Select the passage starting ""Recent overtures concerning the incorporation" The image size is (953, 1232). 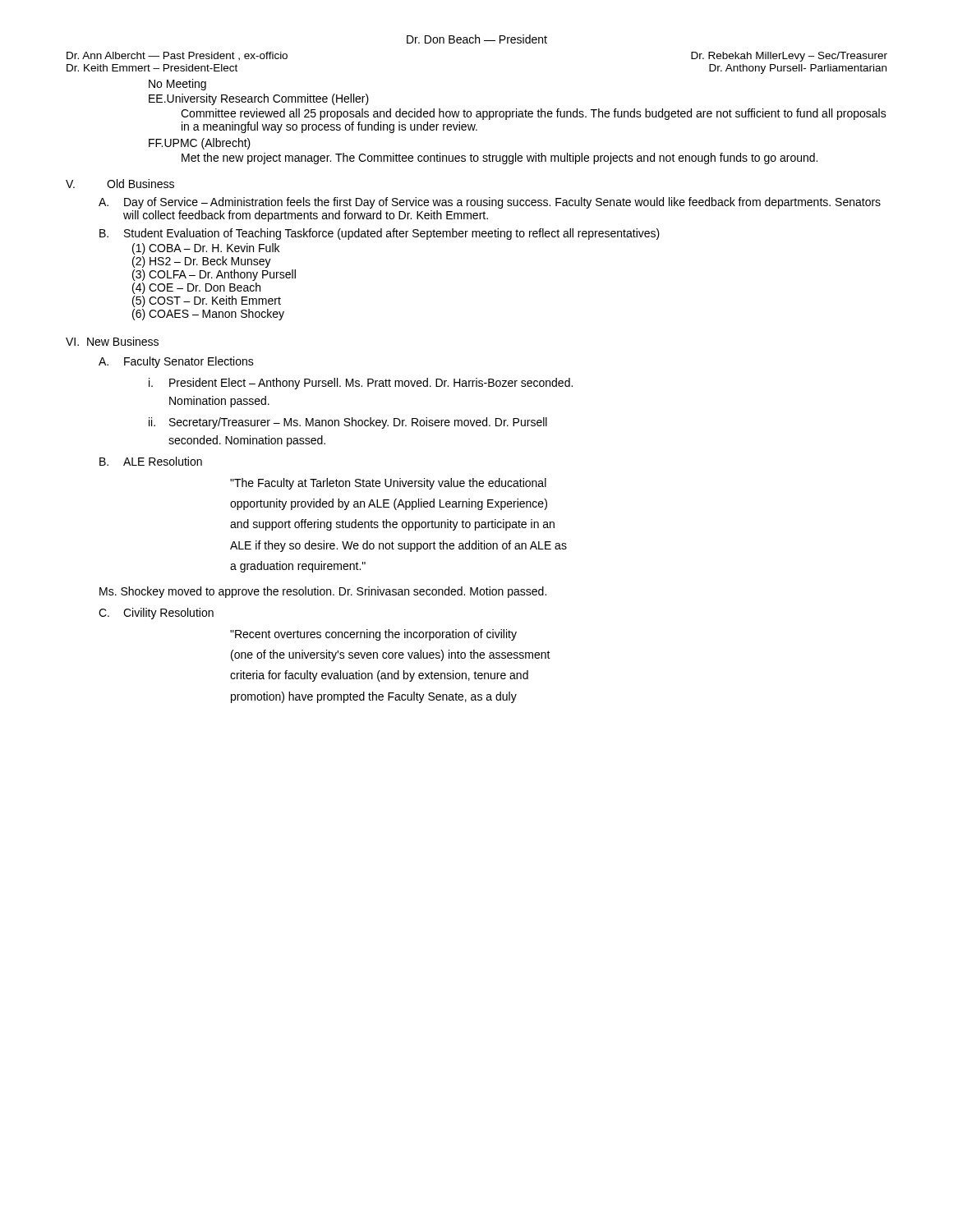tap(390, 665)
